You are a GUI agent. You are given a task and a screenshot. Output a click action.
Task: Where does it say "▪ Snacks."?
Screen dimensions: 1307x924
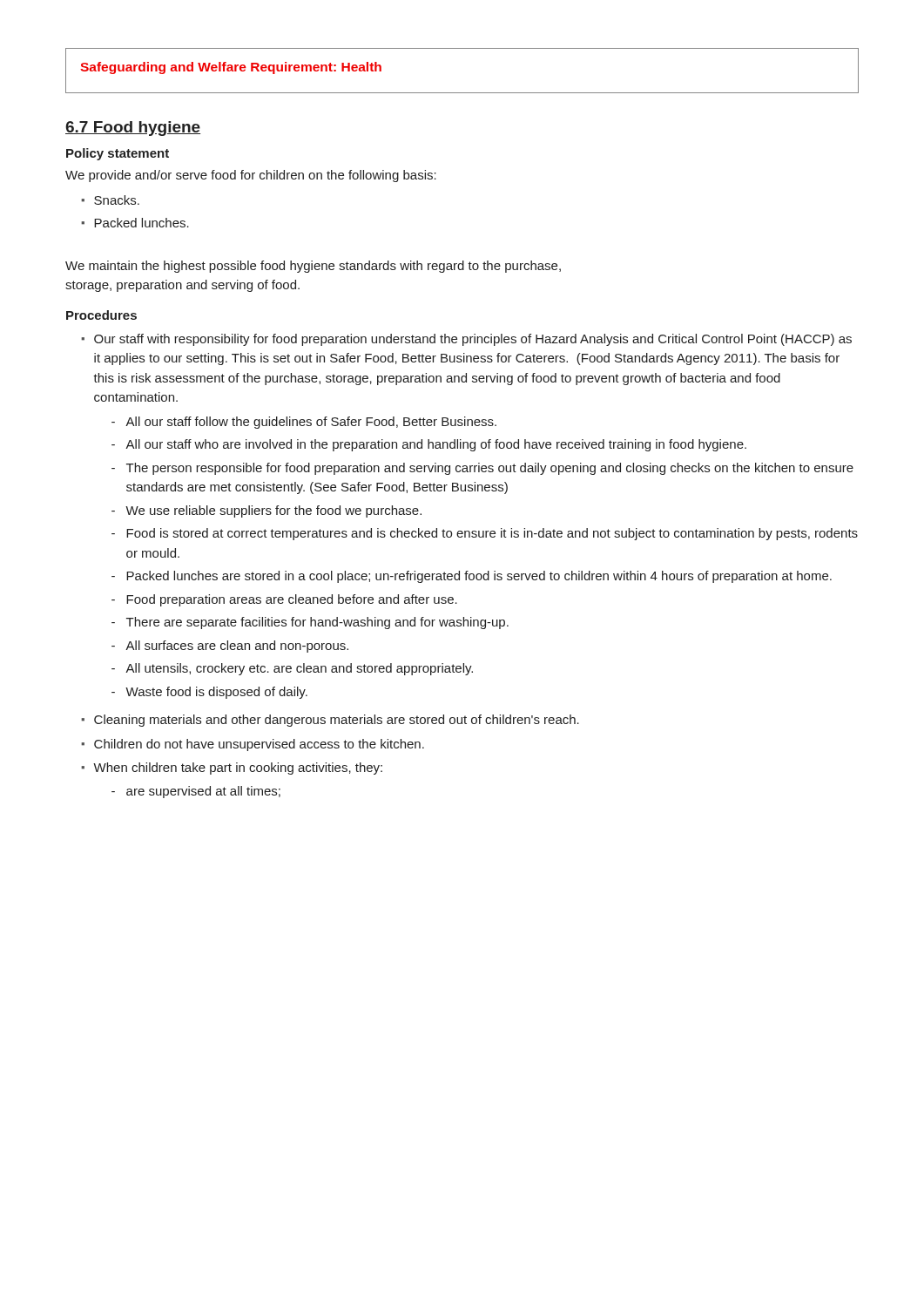(111, 200)
